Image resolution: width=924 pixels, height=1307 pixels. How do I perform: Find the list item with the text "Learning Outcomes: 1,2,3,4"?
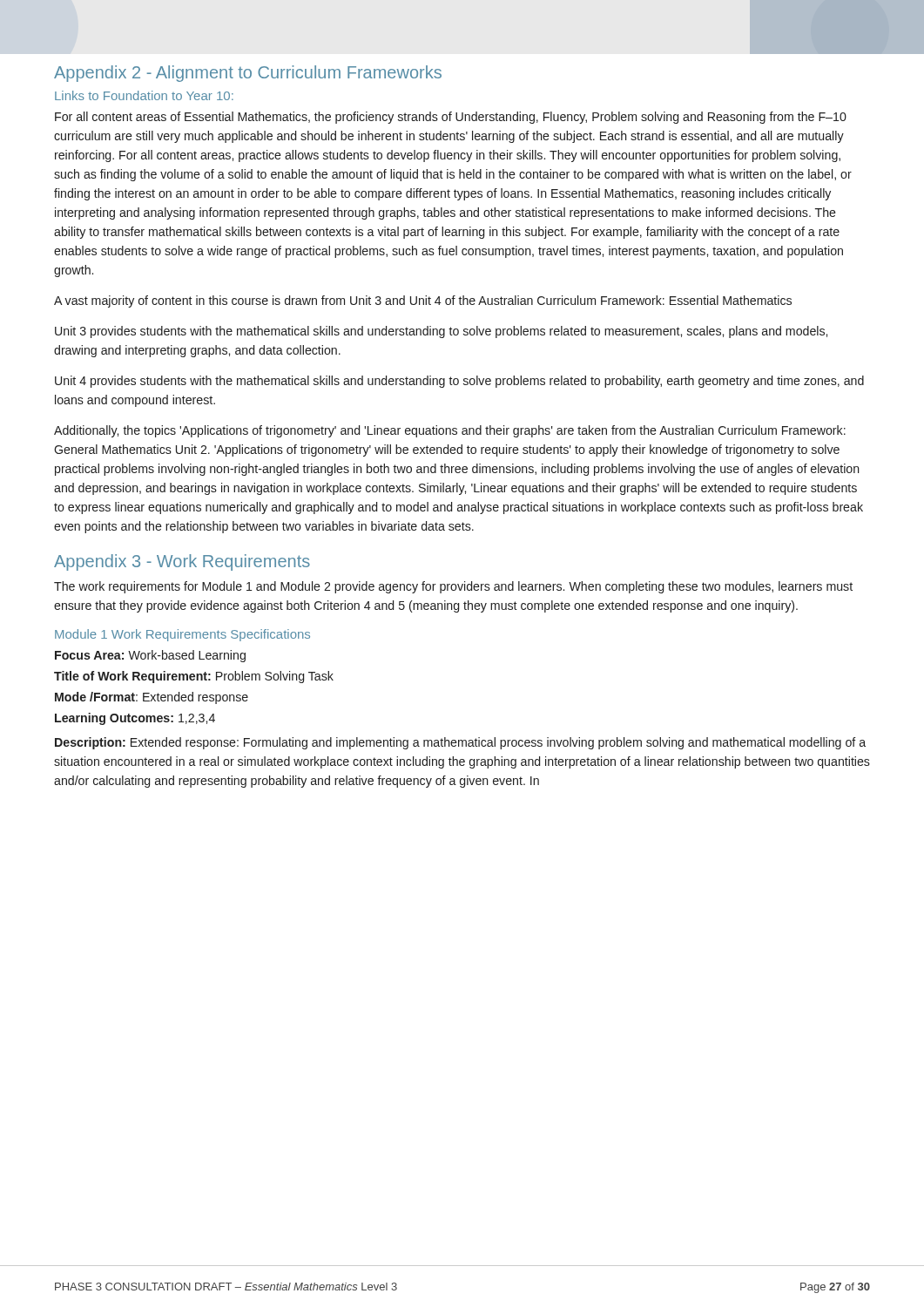[x=135, y=719]
